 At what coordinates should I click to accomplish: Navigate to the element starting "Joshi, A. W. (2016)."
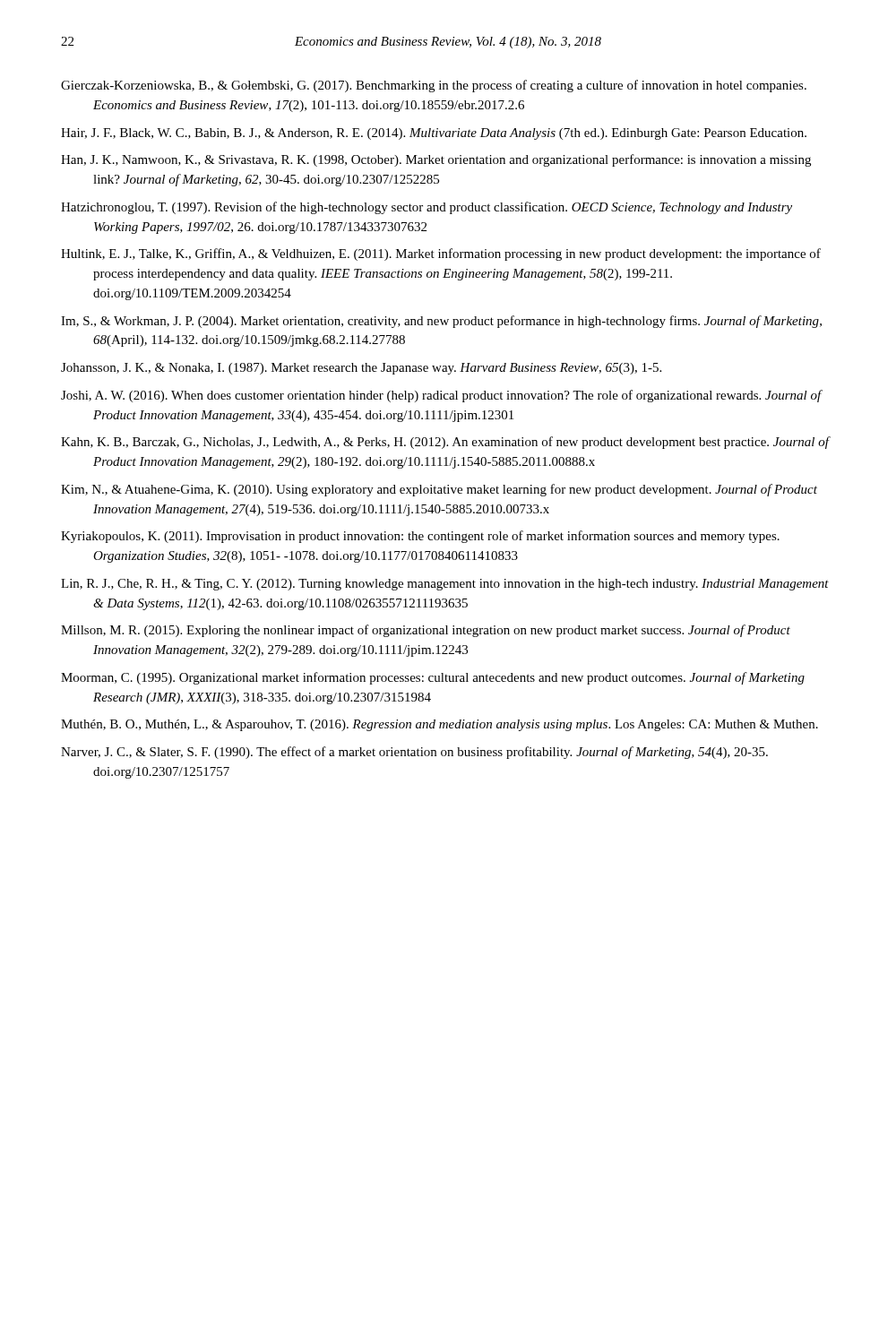point(441,405)
